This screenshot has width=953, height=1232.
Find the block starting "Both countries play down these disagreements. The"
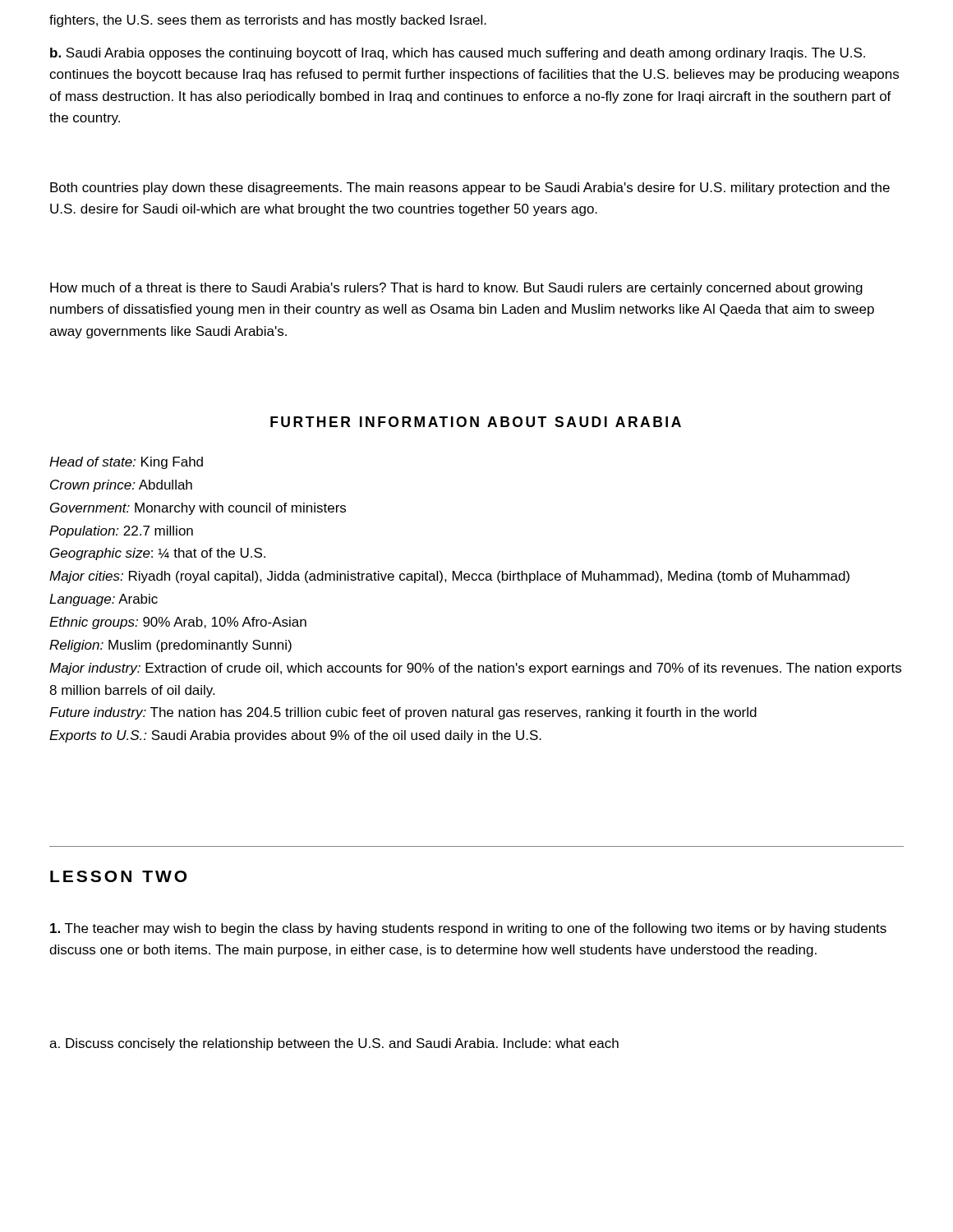(x=476, y=199)
